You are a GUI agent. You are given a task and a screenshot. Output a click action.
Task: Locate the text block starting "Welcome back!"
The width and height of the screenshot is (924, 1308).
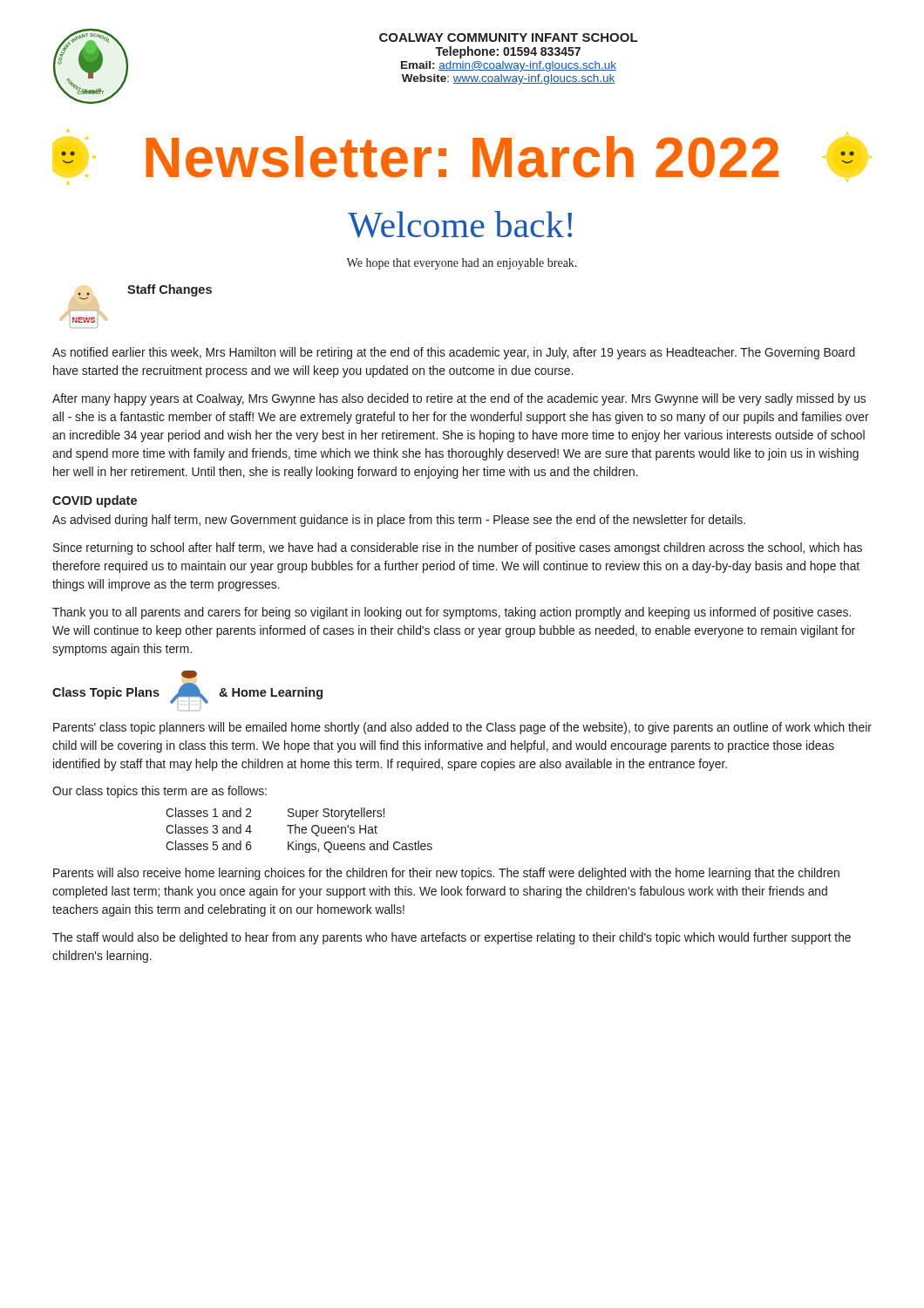462,225
